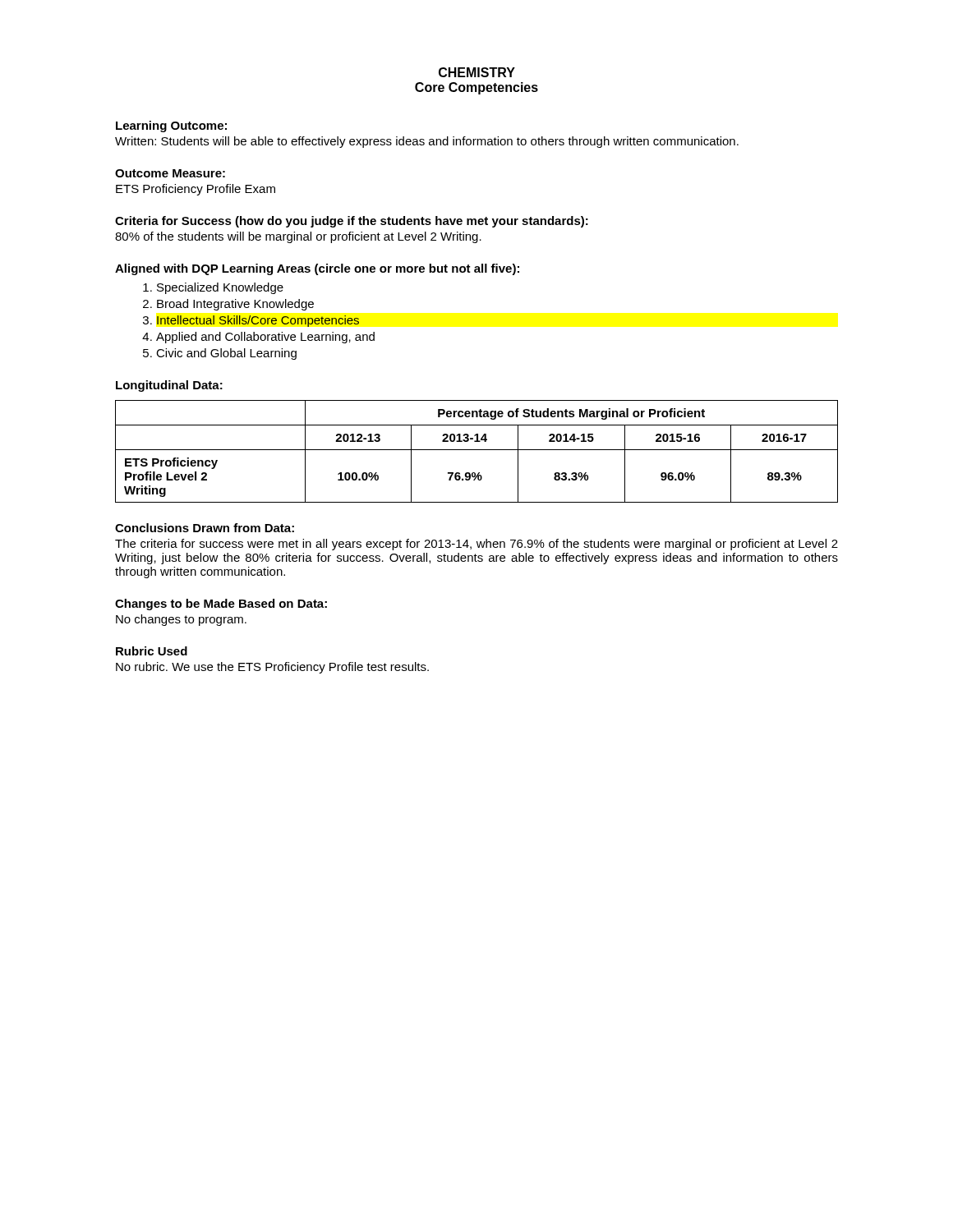
Task: Locate the text "Broad Integrative Knowledge"
Action: coord(235,304)
